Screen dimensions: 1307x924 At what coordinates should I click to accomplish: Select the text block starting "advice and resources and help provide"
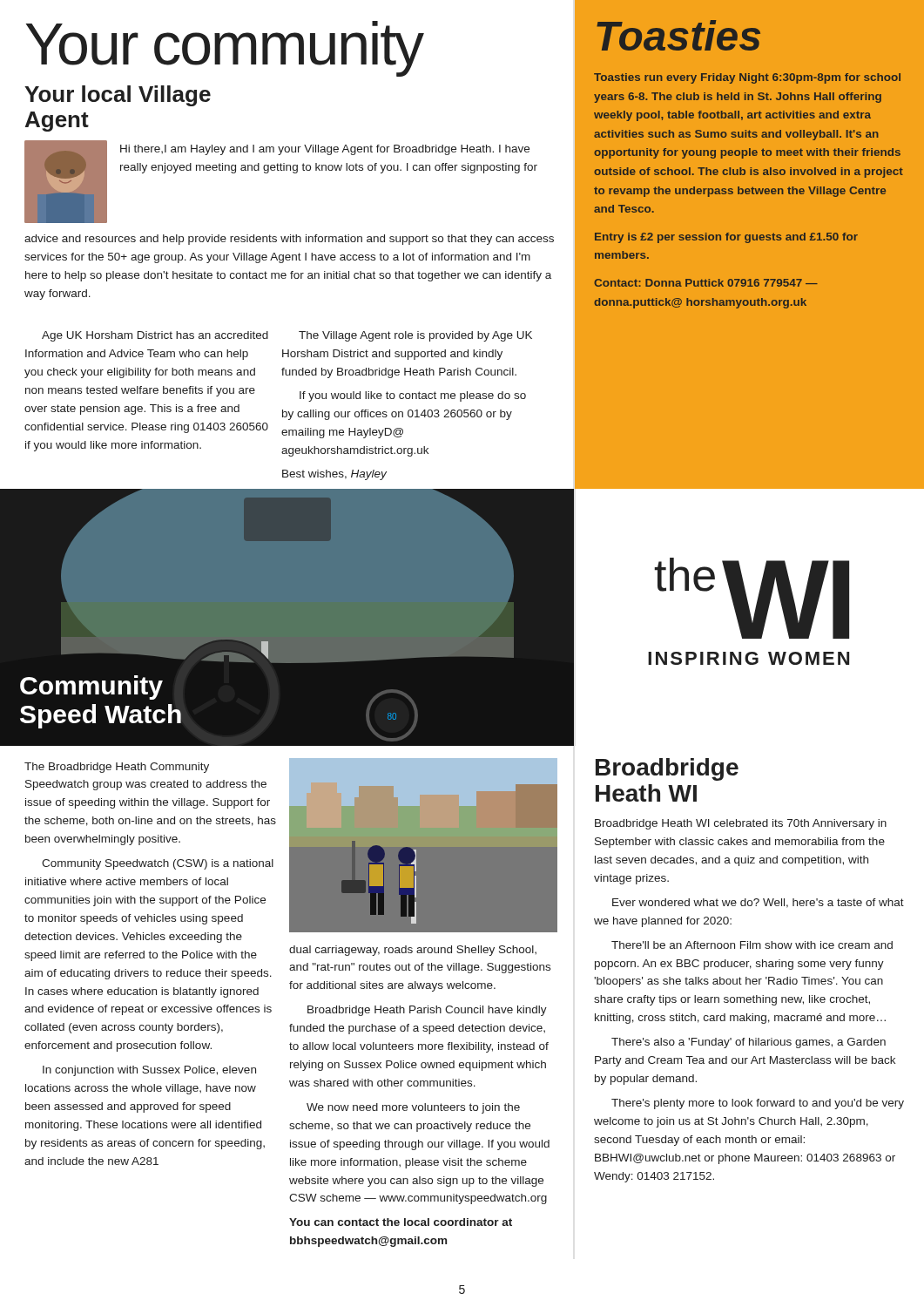tap(289, 266)
